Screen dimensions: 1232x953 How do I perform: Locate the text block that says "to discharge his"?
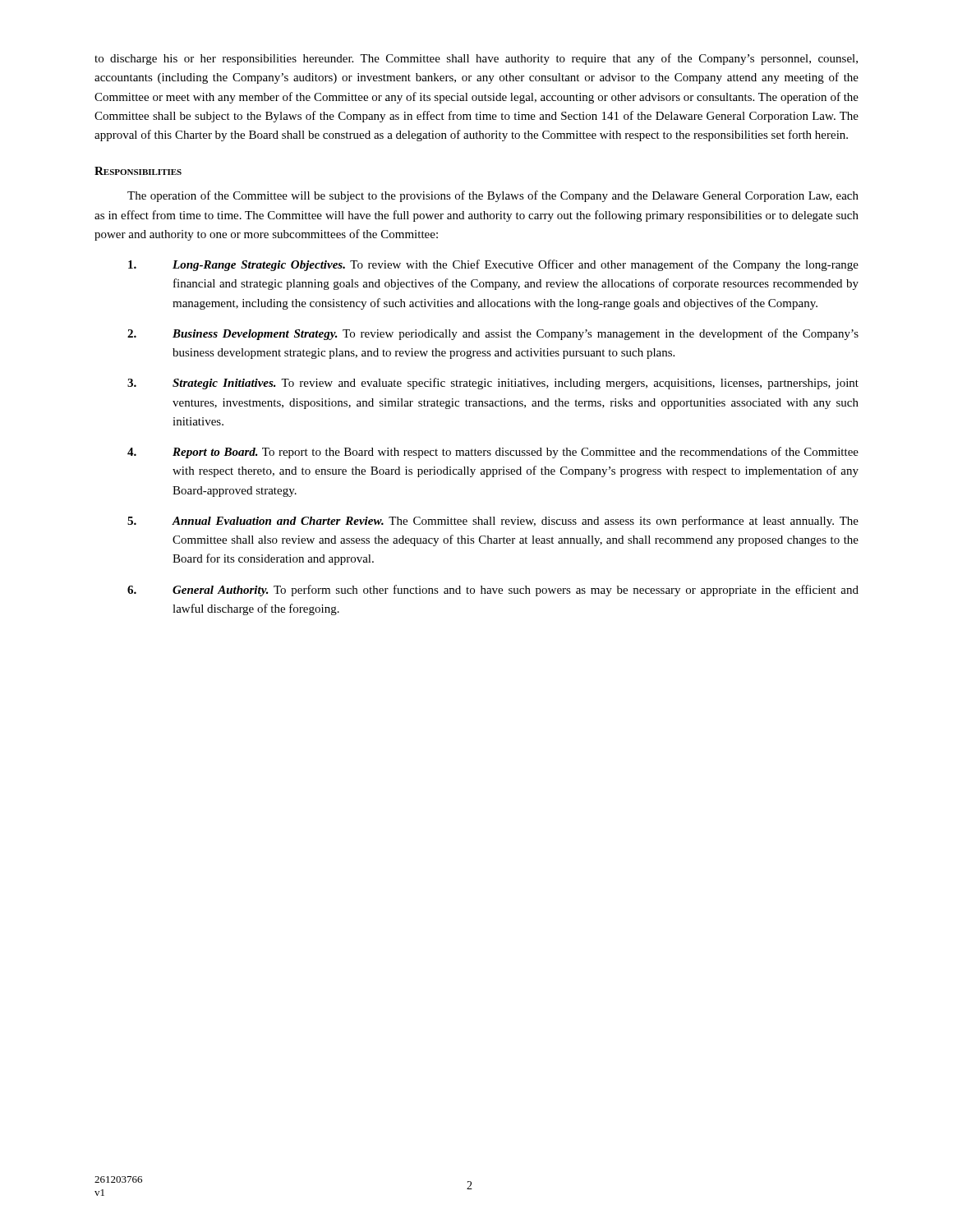[476, 97]
